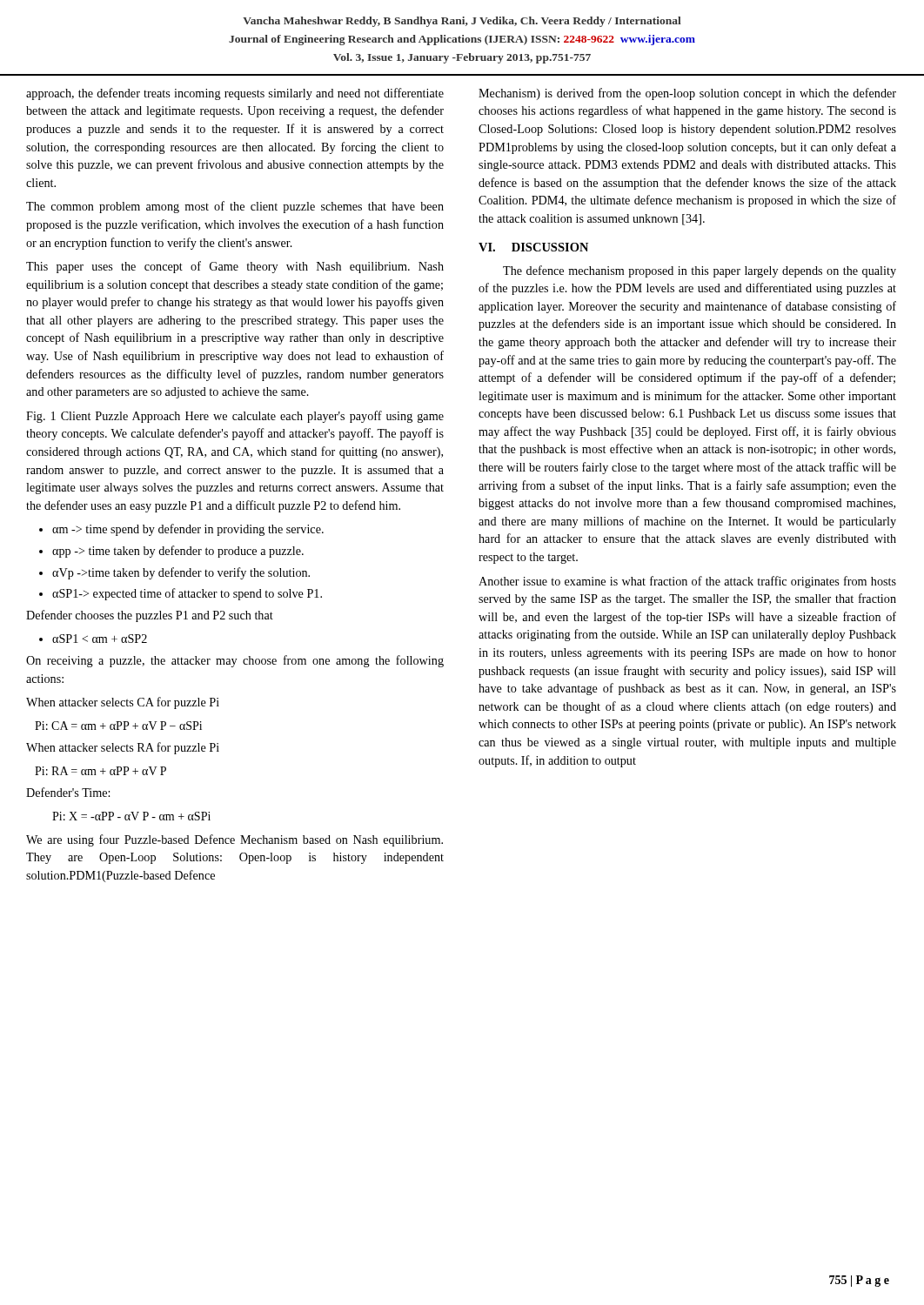Point to the text block starting "Pi: CA = αm"
The width and height of the screenshot is (924, 1305).
[118, 726]
